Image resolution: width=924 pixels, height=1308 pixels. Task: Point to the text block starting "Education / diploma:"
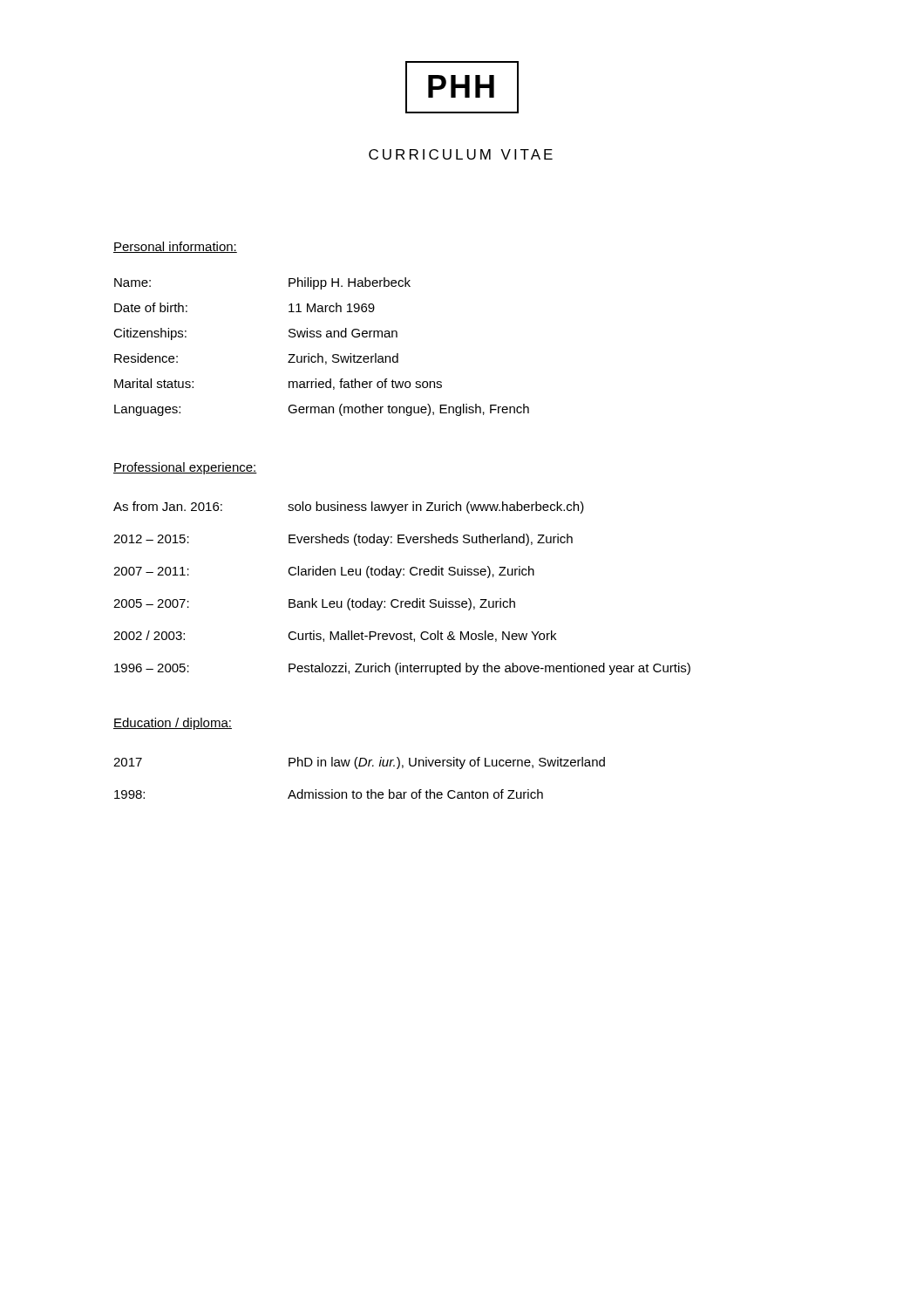pyautogui.click(x=173, y=722)
